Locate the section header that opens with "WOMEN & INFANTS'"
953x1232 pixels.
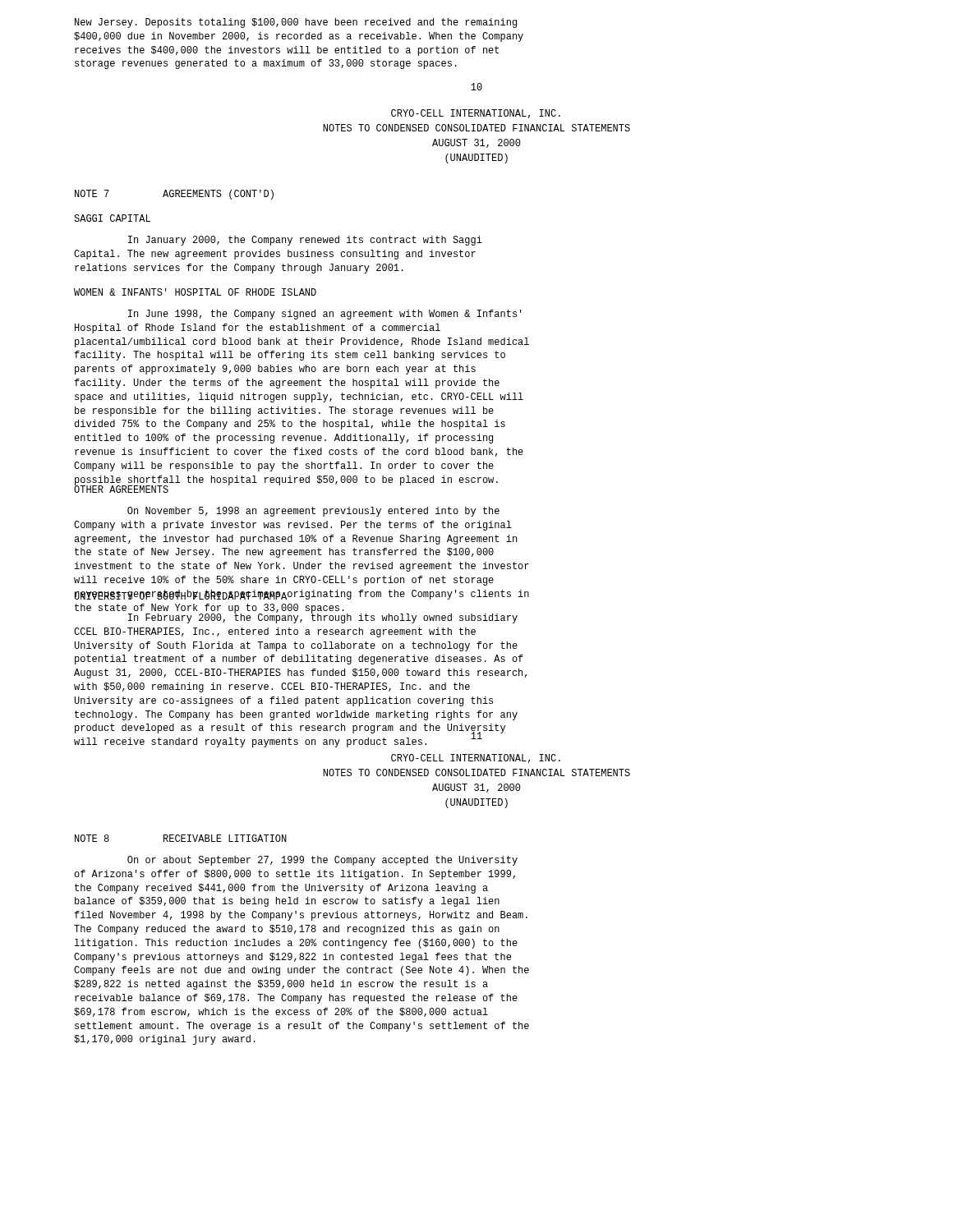195,293
